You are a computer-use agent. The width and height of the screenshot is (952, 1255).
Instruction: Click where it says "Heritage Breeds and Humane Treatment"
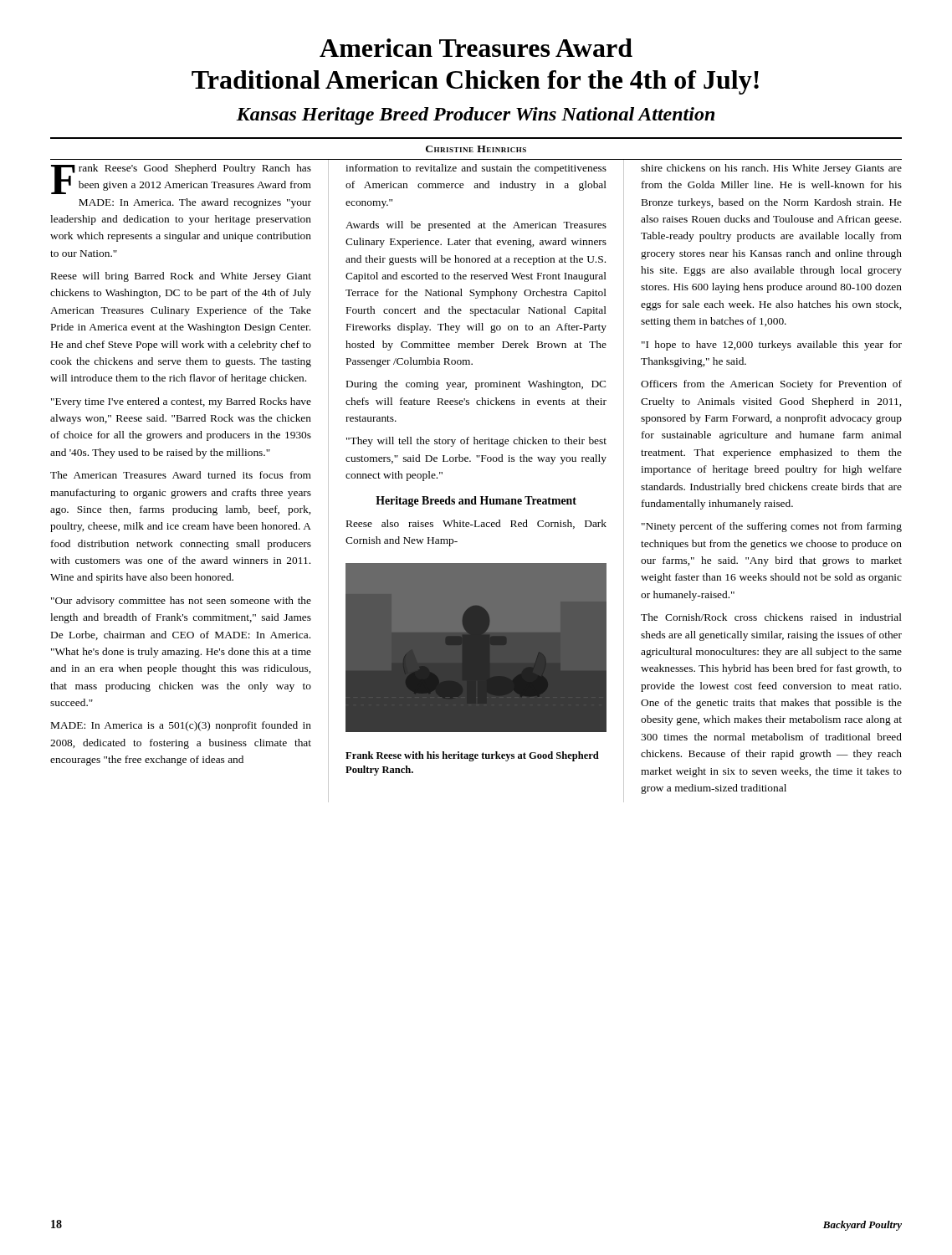click(476, 500)
